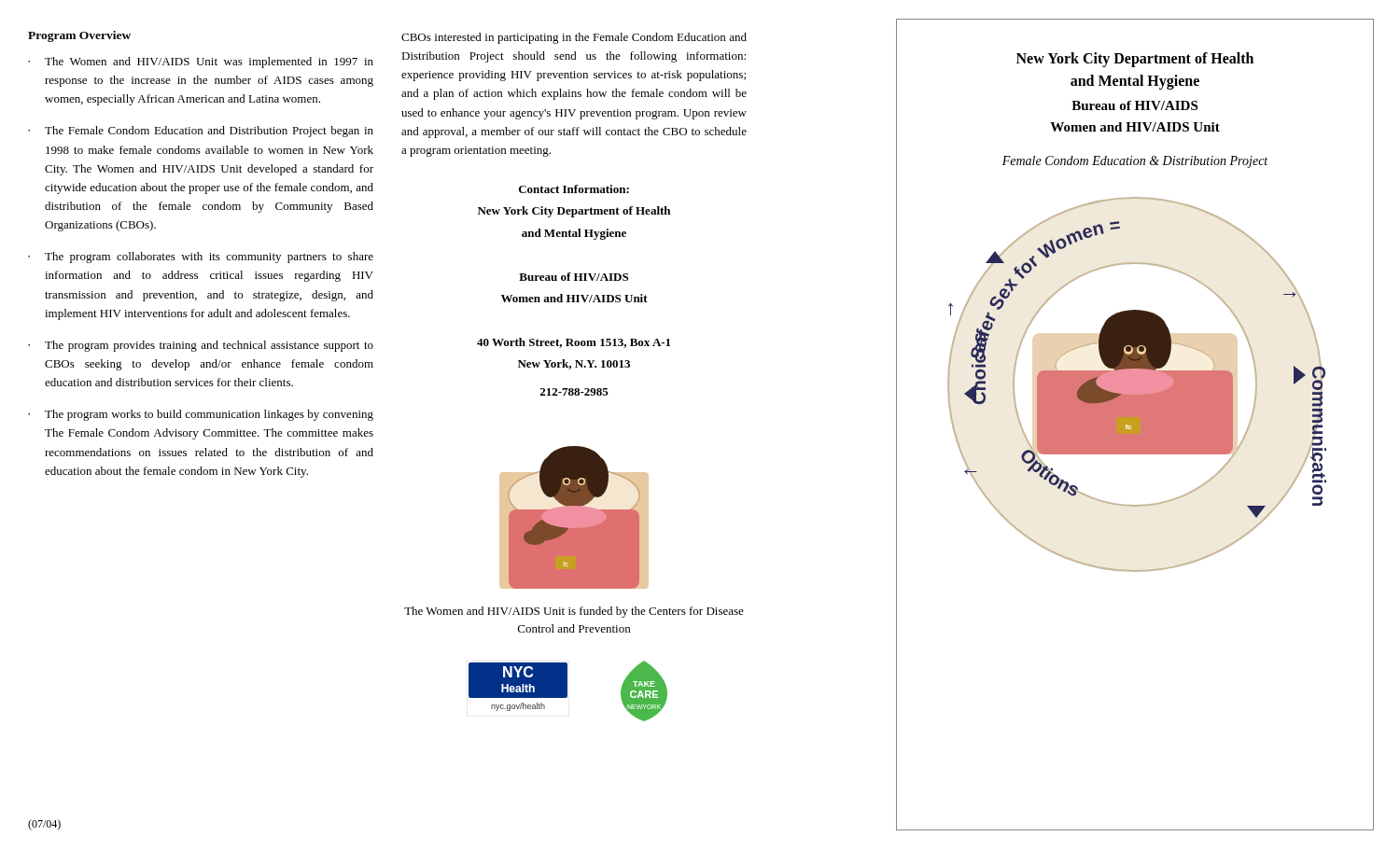Click on the text starting "New York City Department of Healthand Mental Hygiene"

(1135, 70)
